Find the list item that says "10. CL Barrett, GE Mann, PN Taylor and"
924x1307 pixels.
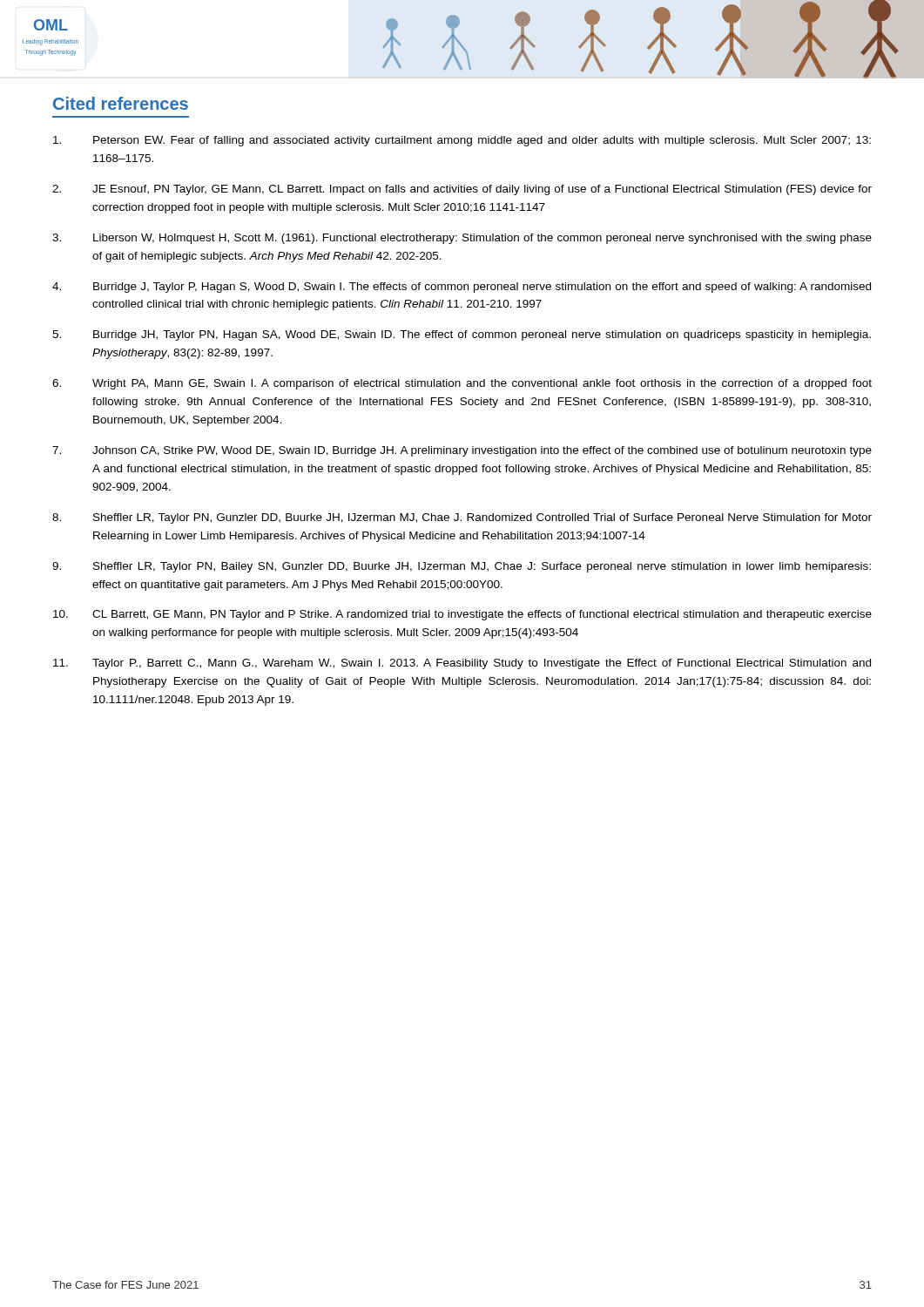pos(462,624)
